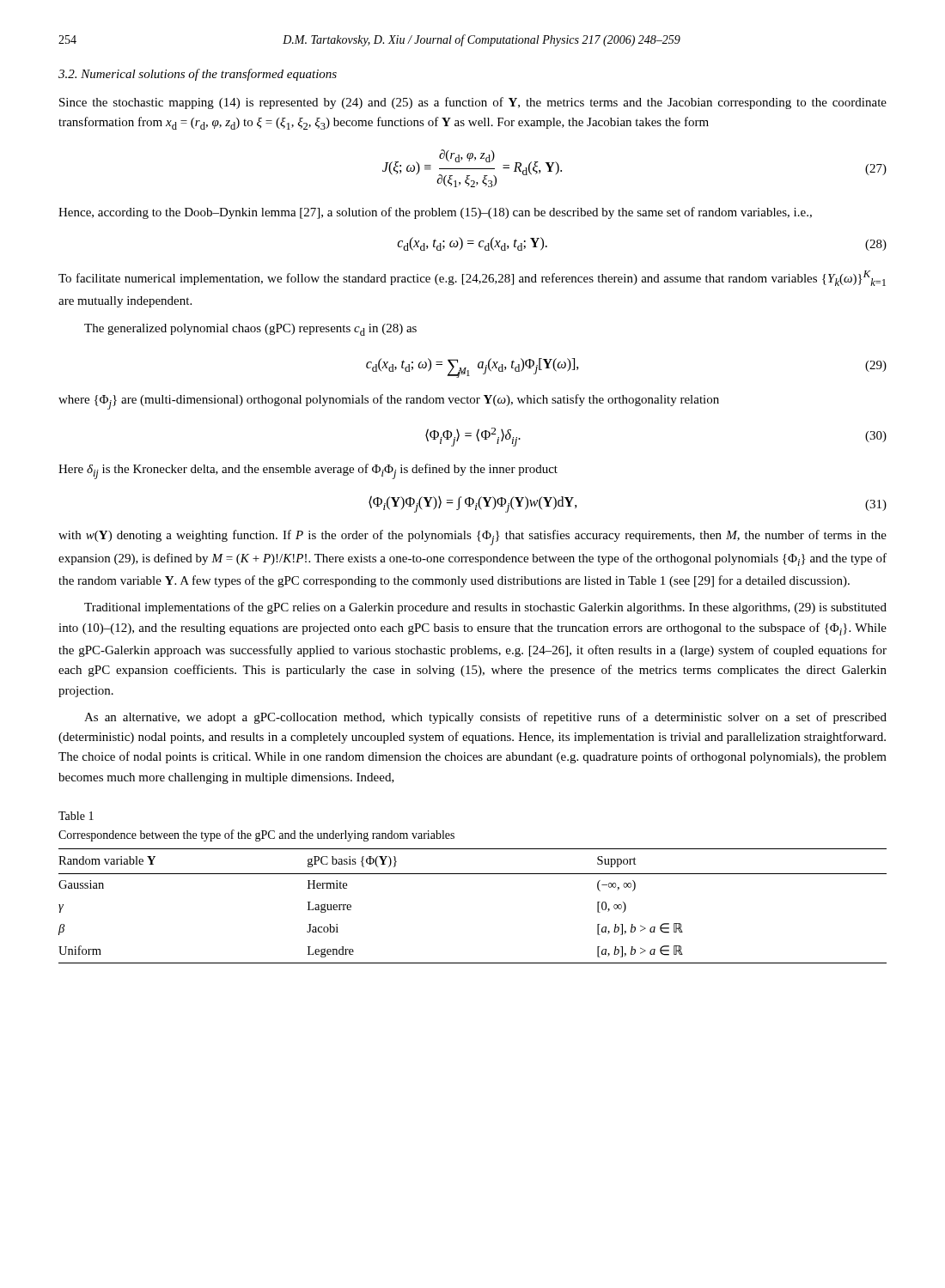Image resolution: width=945 pixels, height=1288 pixels.
Task: Select the passage starting "where {Φj} are (multi-dimensional) orthogonal polynomials of the"
Action: coord(389,401)
